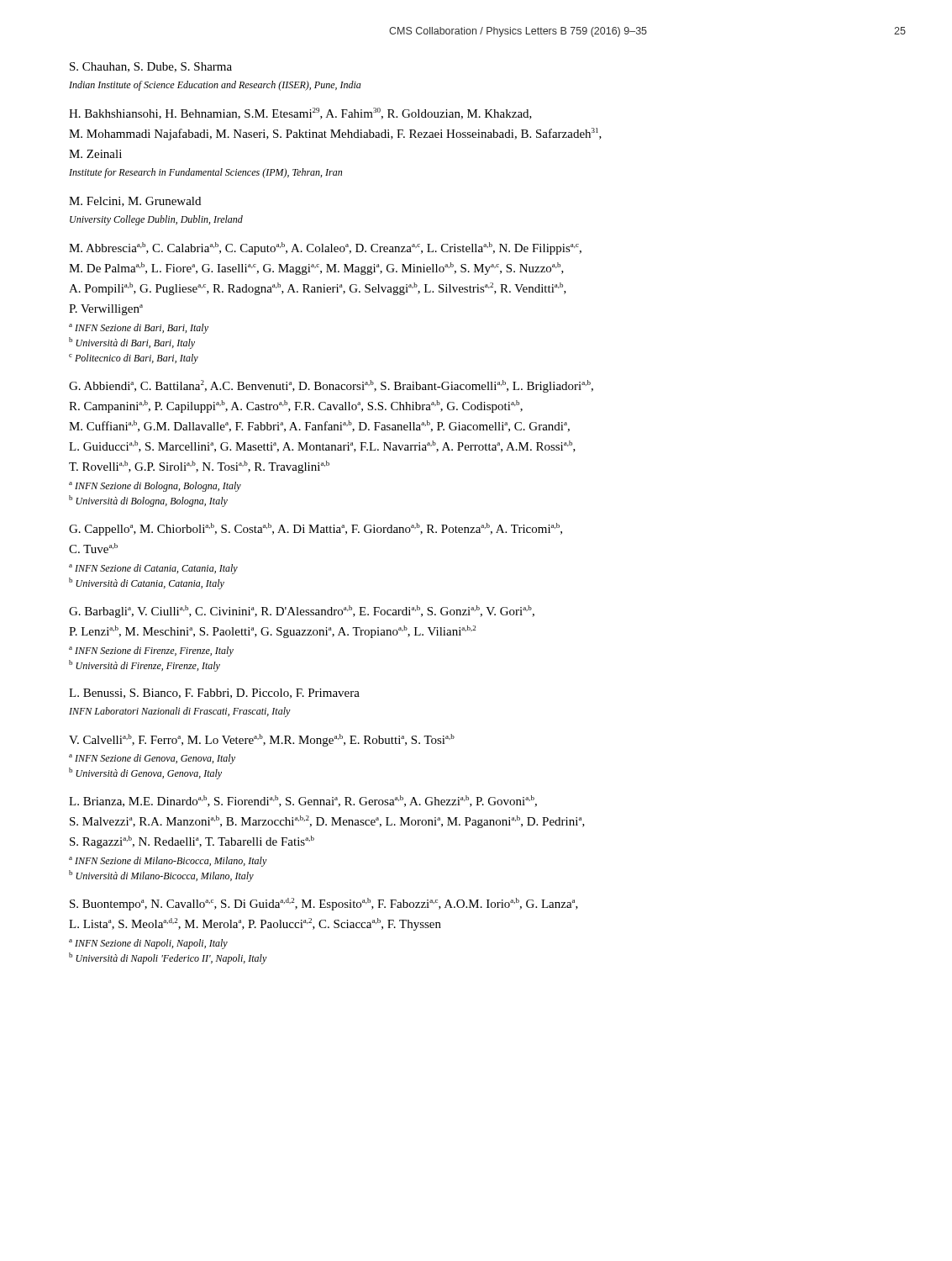
Task: Find the text block containing "H. Bakhshiansohi, H. Behnamian, S.M. Etesami29, A."
Action: pyautogui.click(x=335, y=133)
